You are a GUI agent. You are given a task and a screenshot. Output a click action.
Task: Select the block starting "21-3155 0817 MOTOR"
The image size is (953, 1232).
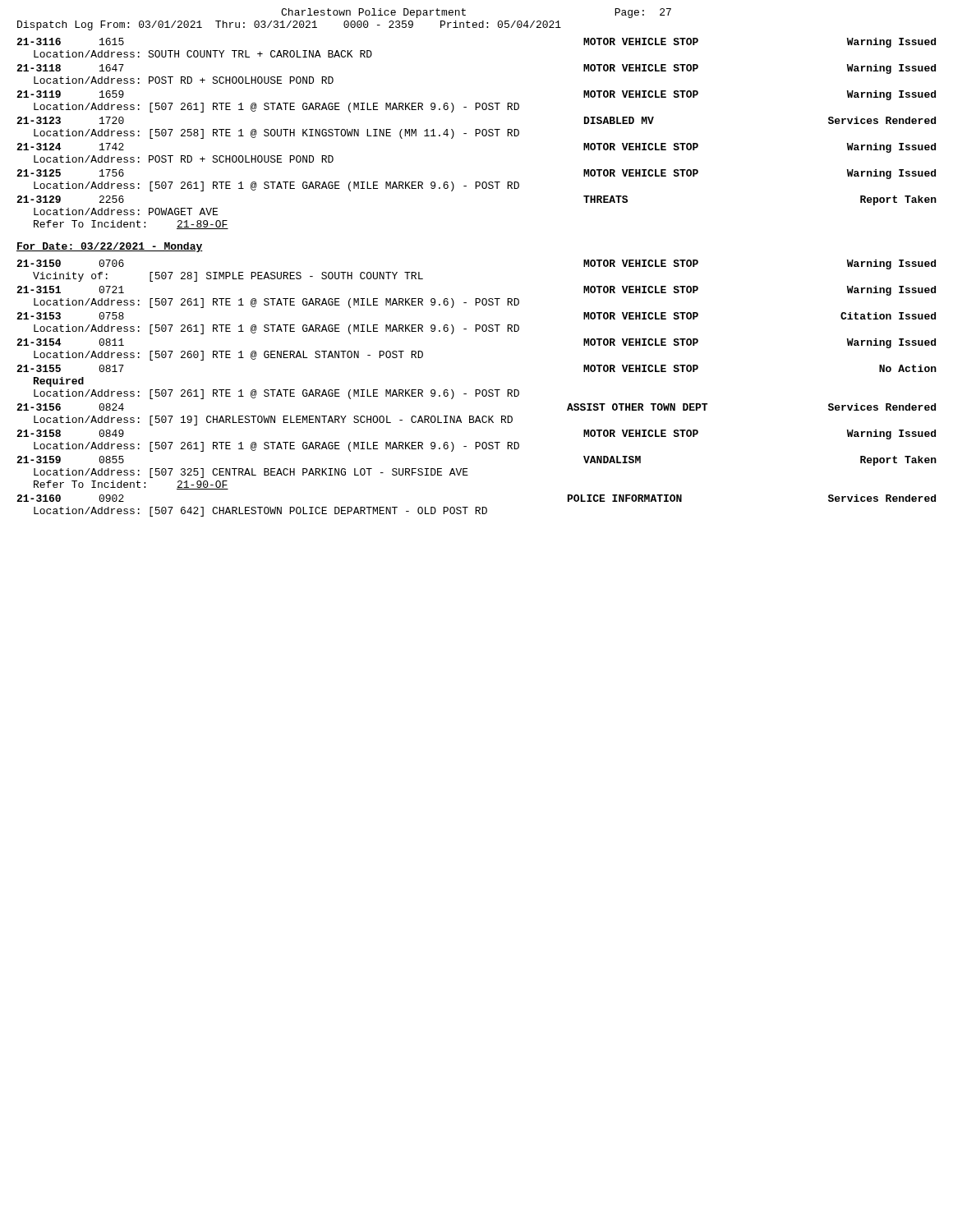click(476, 382)
